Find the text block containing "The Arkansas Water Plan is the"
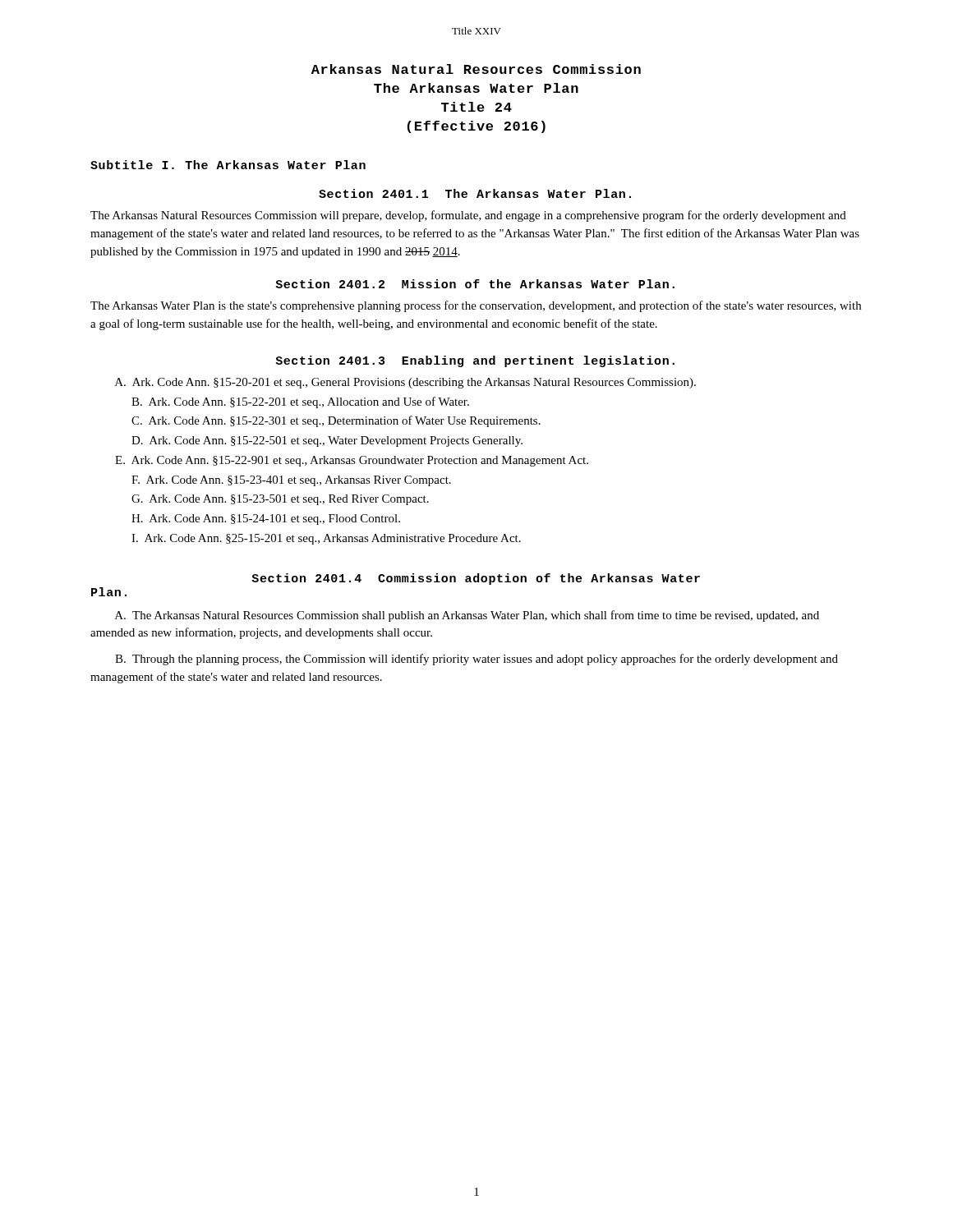 click(476, 315)
